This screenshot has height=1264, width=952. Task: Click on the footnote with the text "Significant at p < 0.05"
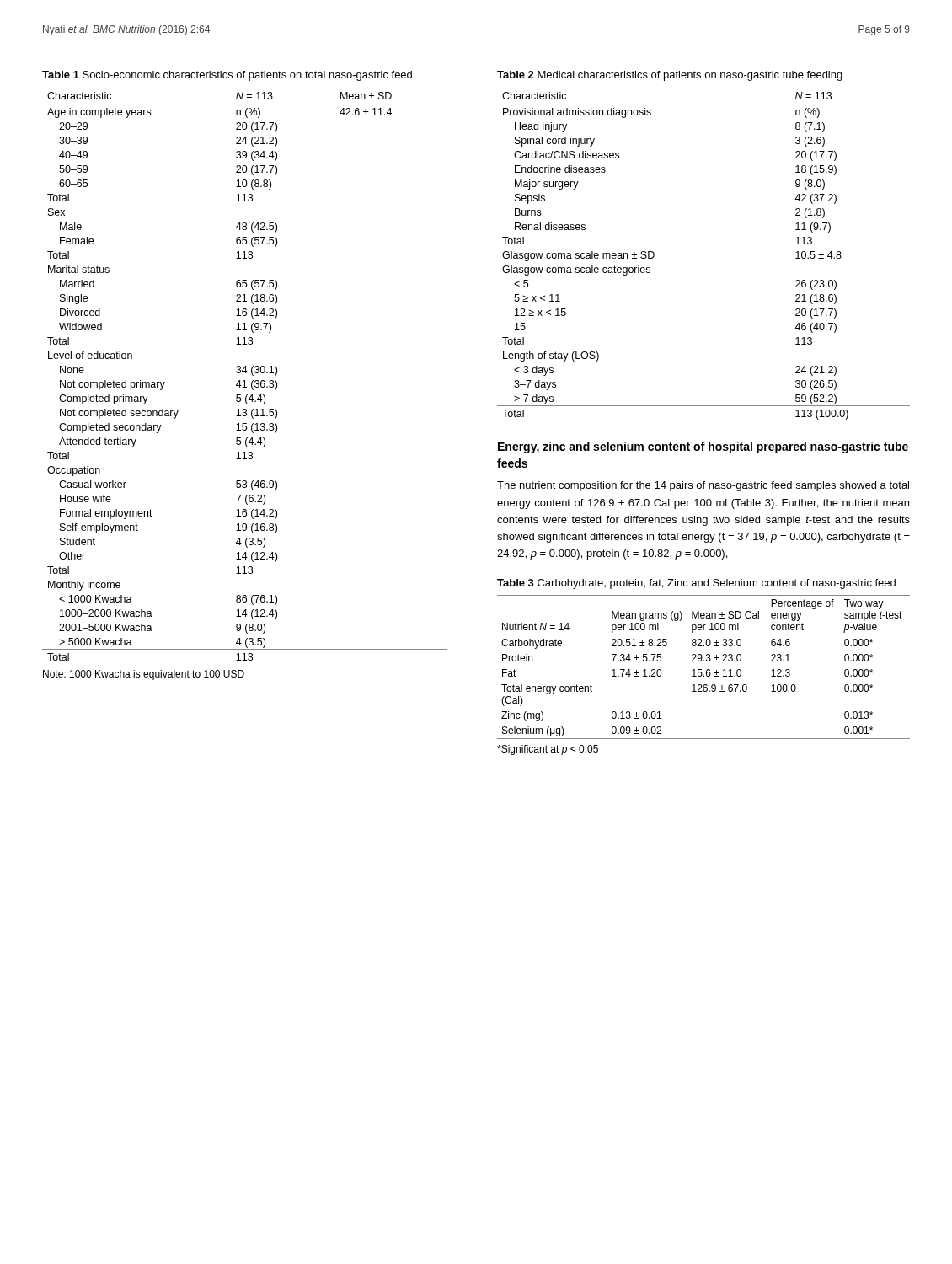point(548,749)
